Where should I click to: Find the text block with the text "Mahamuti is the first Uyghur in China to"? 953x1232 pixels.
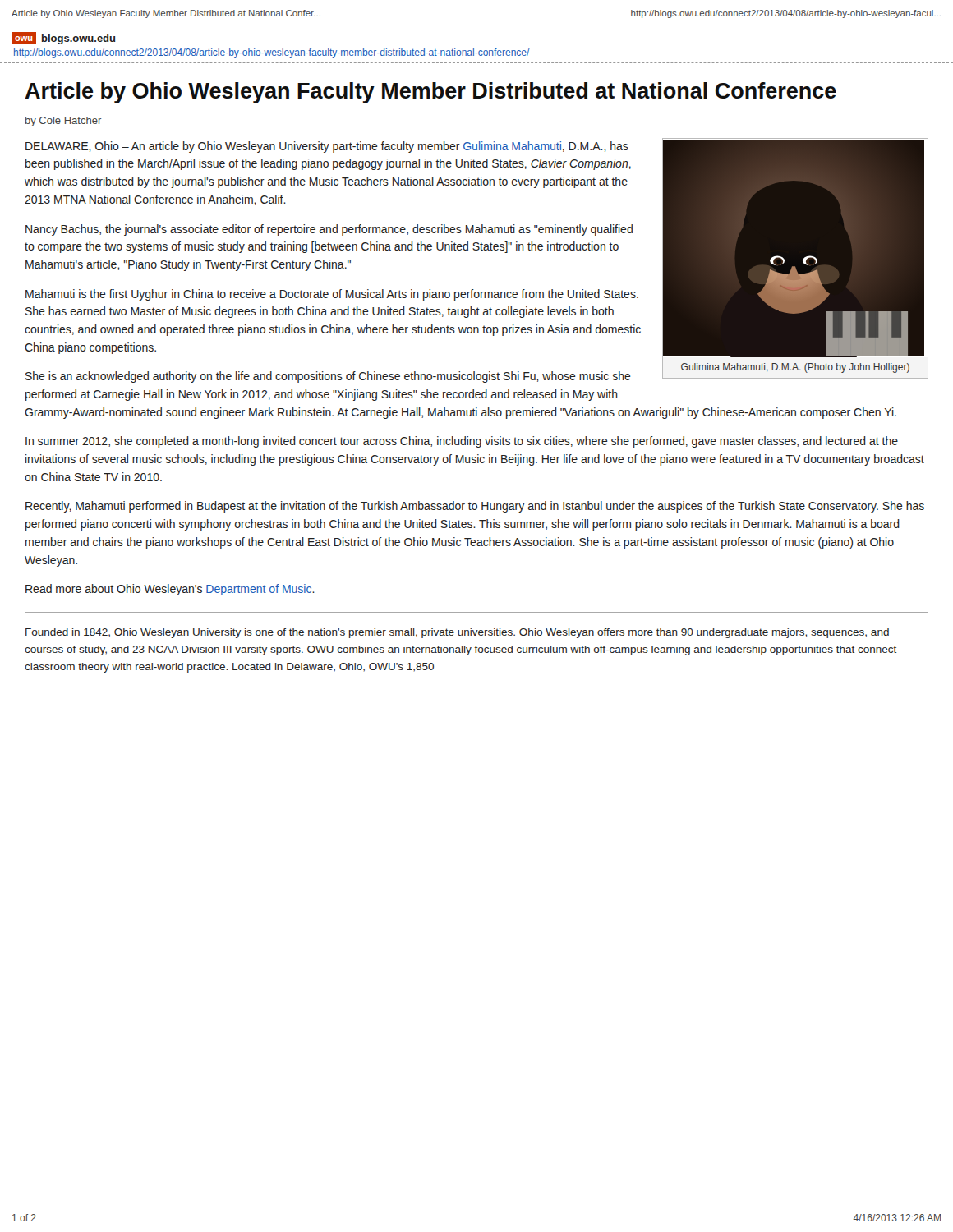coord(333,320)
